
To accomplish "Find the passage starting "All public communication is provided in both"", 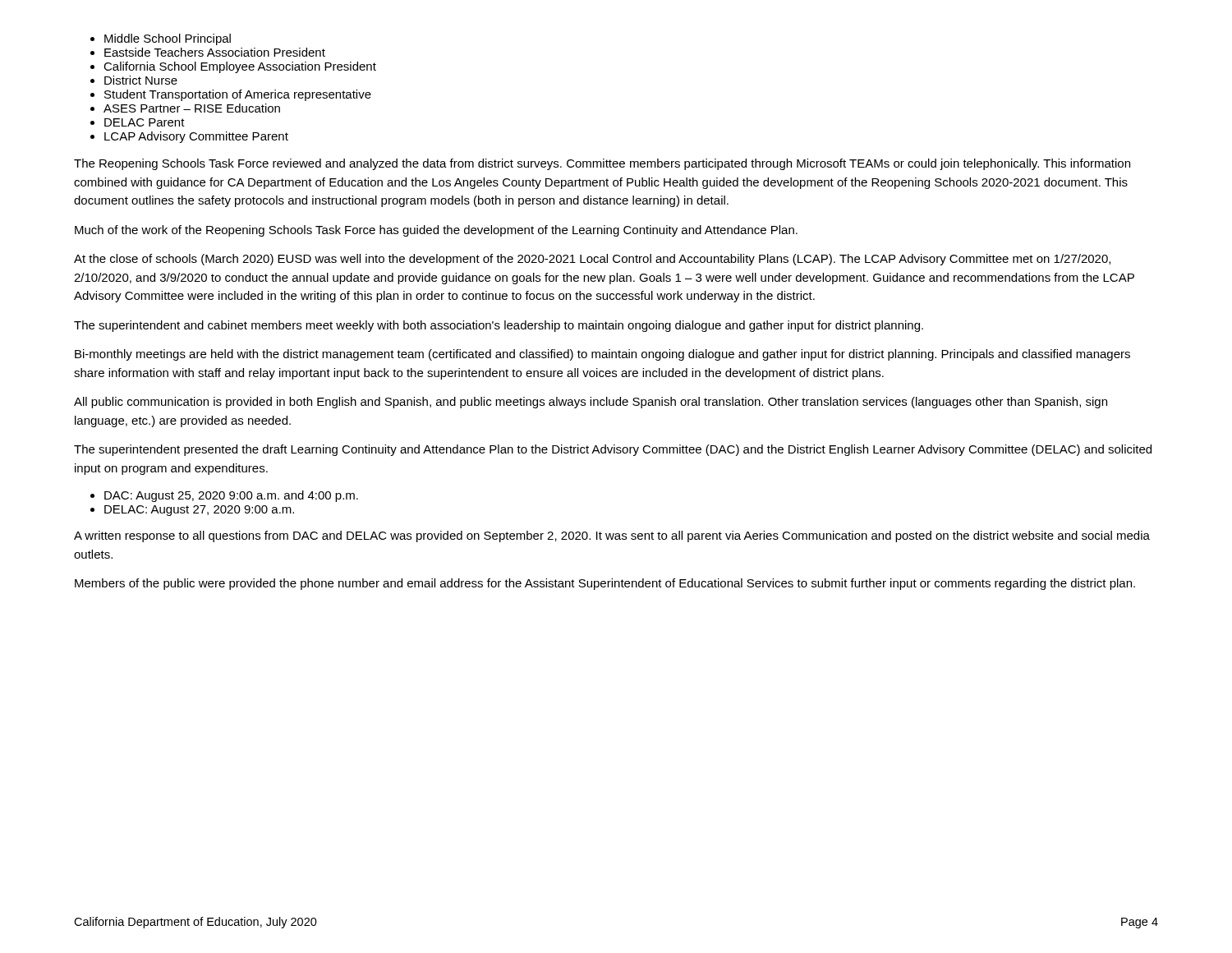I will coord(591,411).
